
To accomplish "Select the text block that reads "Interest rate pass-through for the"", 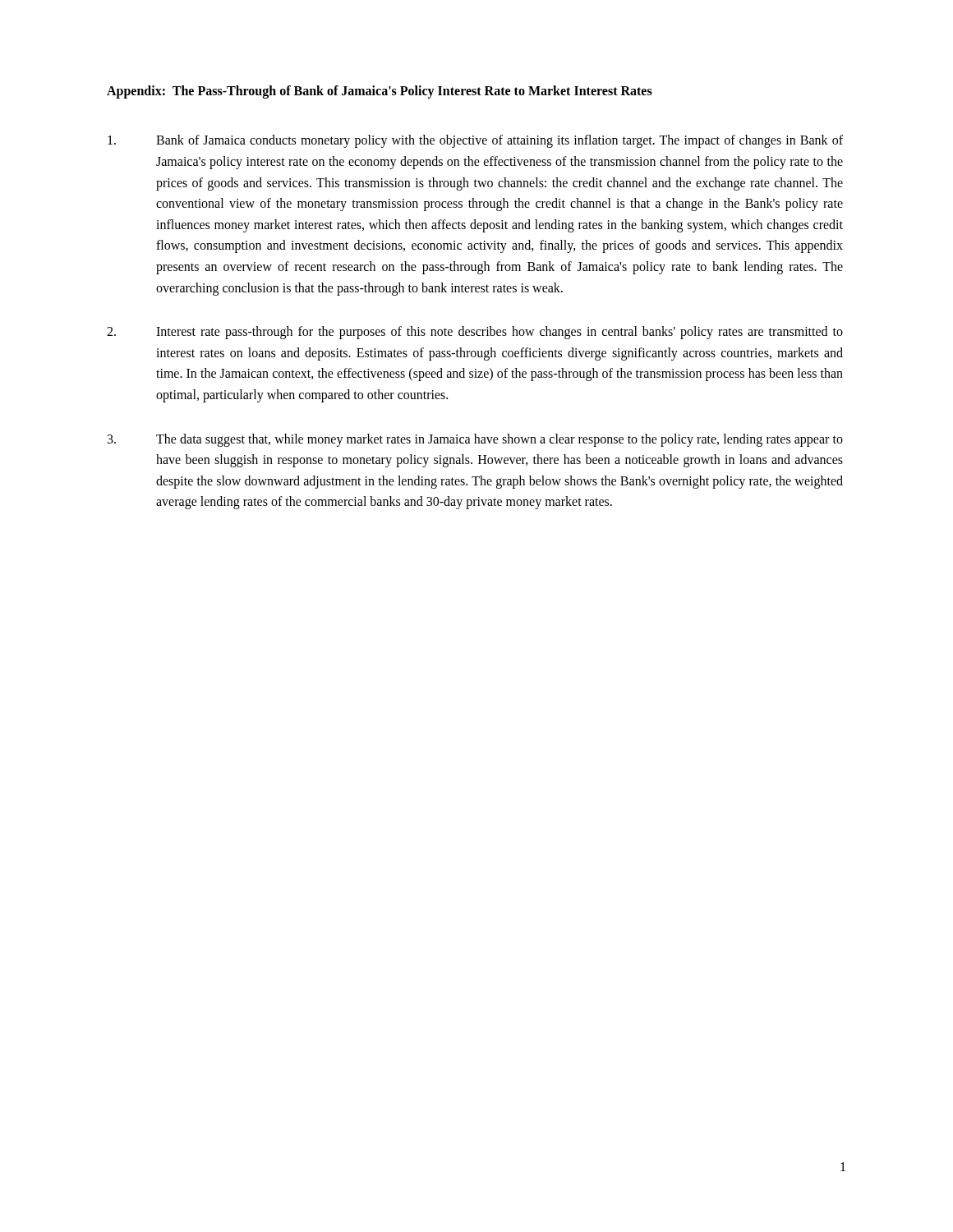I will click(x=475, y=363).
